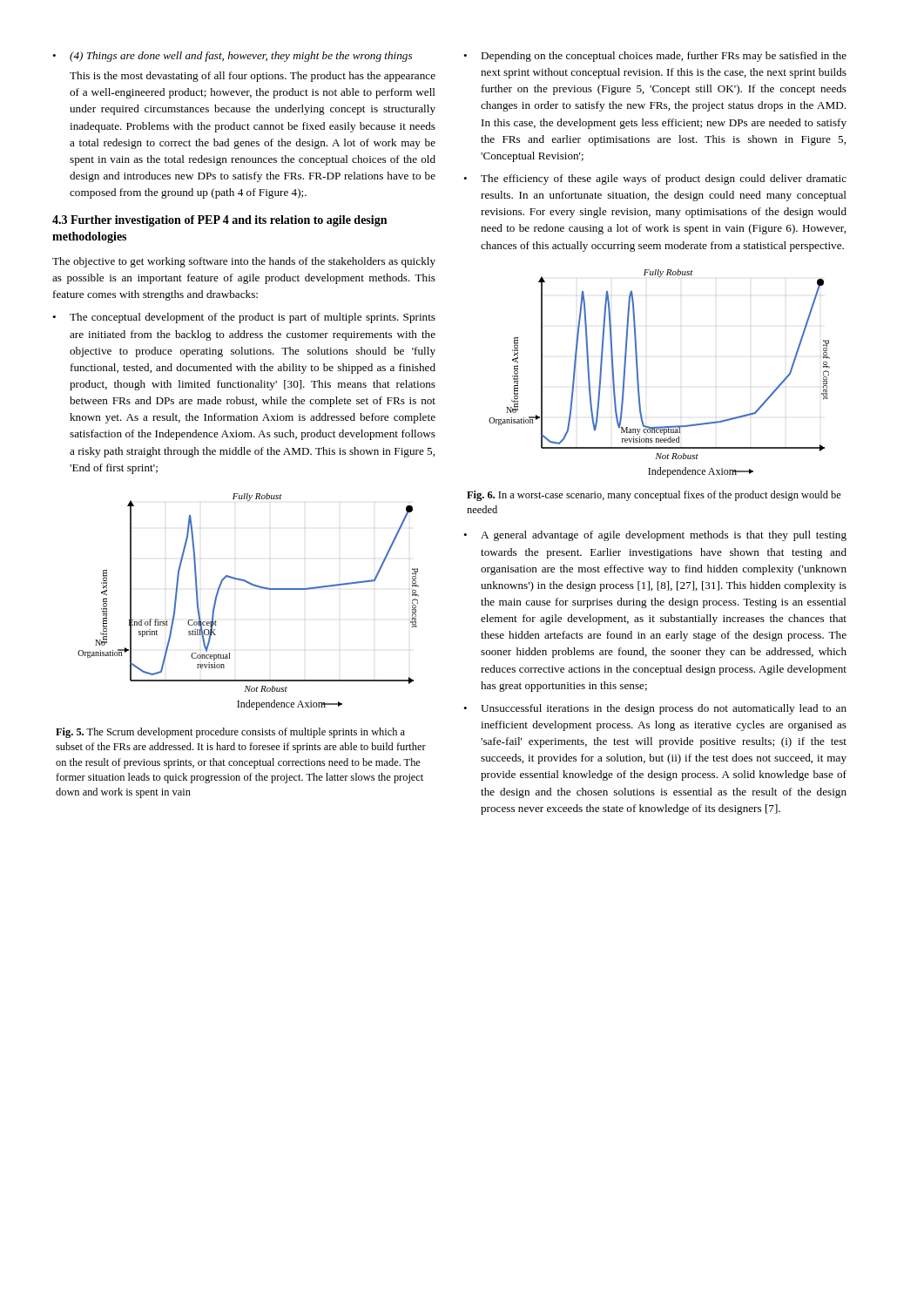The width and height of the screenshot is (924, 1307).
Task: Select the caption that reads "Fig. 5. The Scrum development"
Action: coord(241,762)
